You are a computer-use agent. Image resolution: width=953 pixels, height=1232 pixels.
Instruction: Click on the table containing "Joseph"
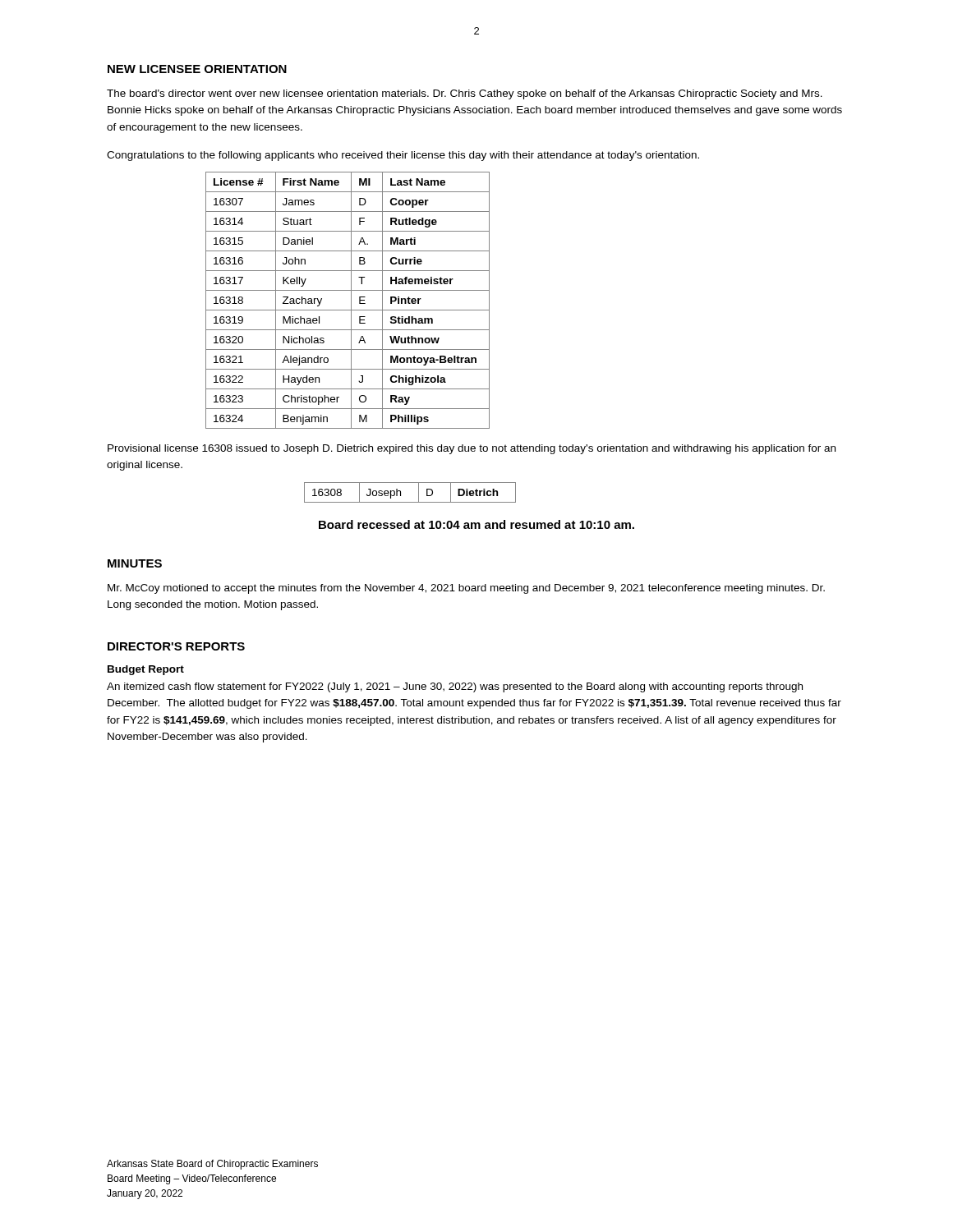[x=476, y=492]
